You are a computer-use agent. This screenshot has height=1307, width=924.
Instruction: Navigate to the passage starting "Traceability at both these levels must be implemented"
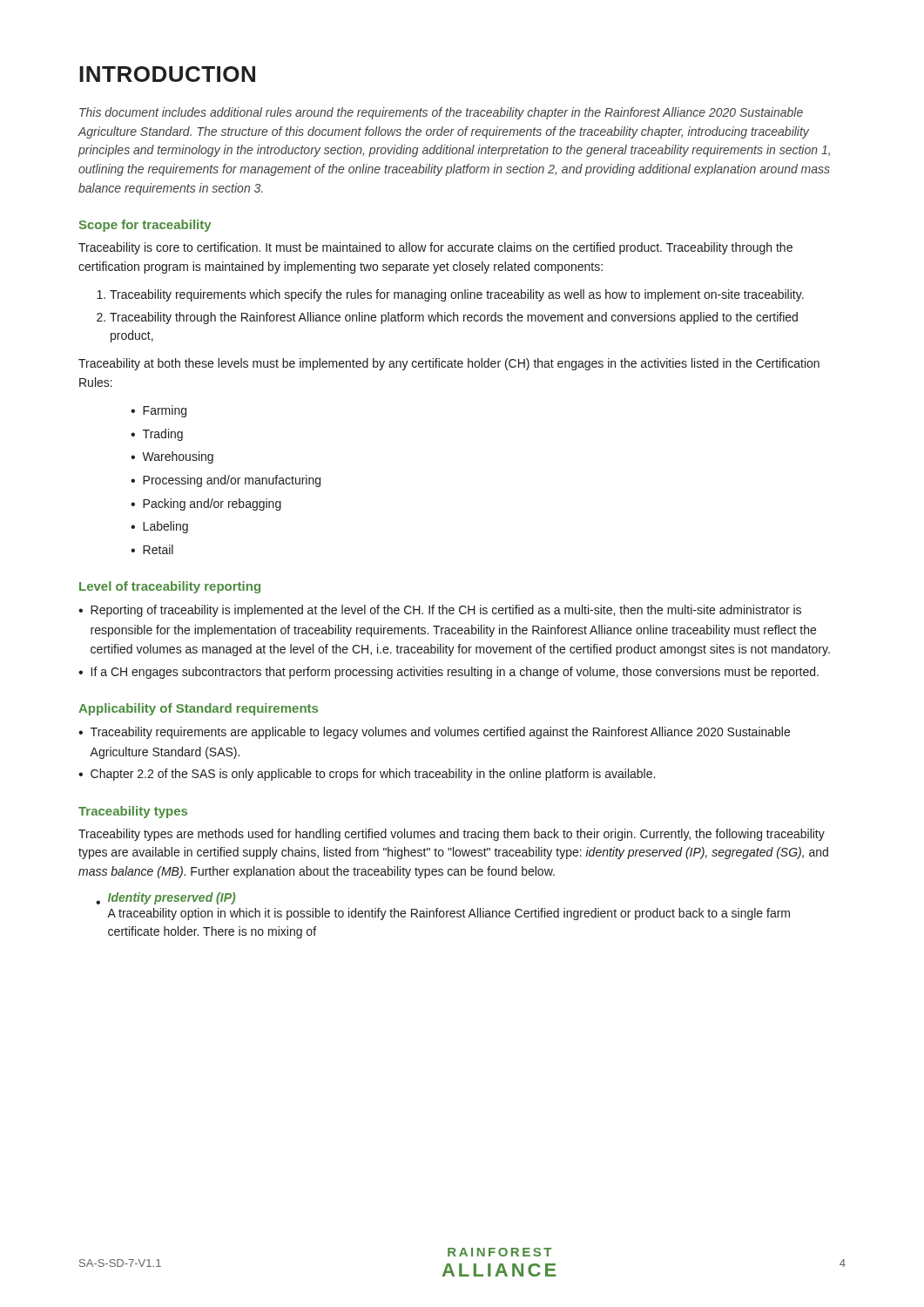coord(449,373)
